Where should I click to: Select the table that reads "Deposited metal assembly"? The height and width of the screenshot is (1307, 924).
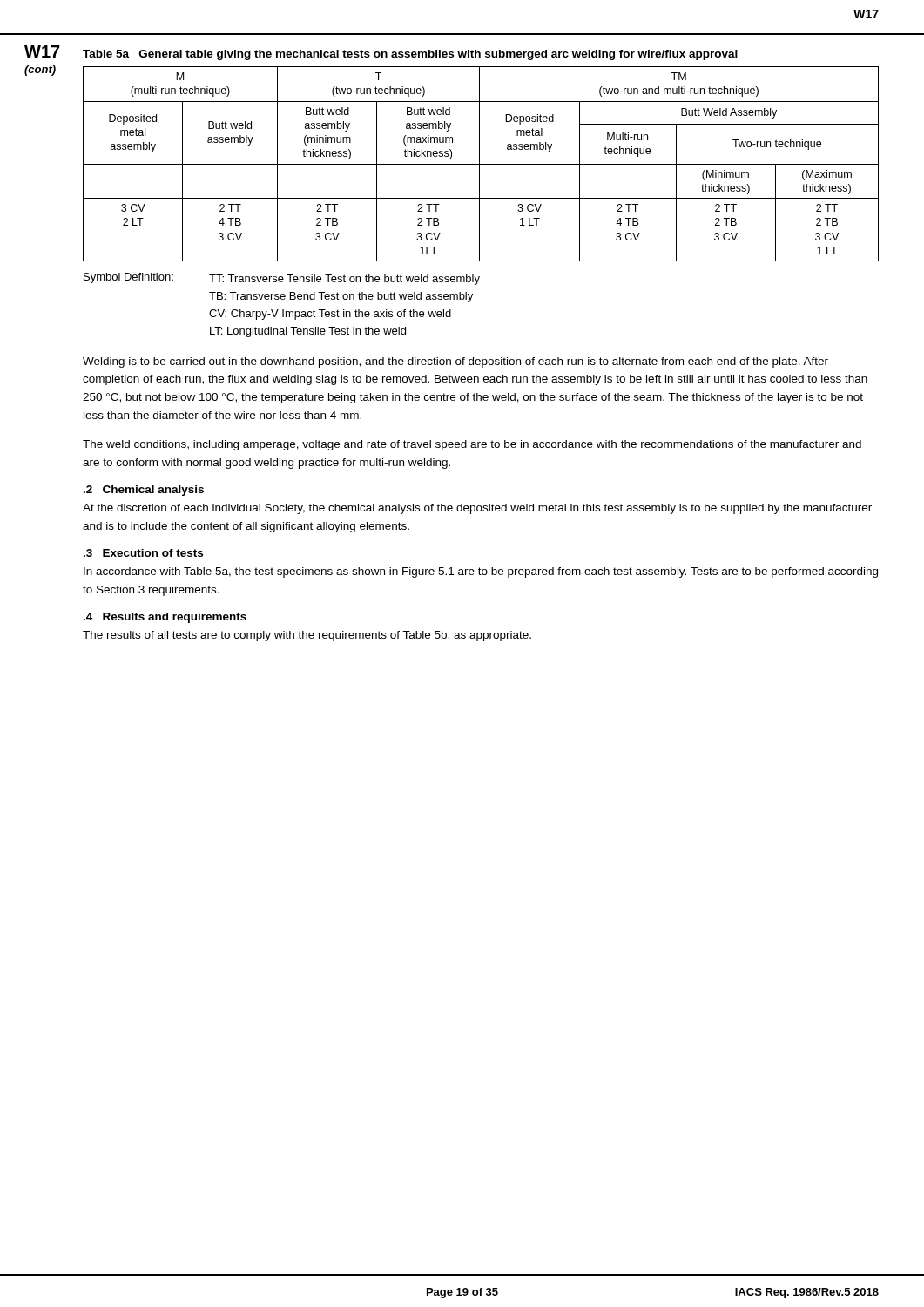481,164
